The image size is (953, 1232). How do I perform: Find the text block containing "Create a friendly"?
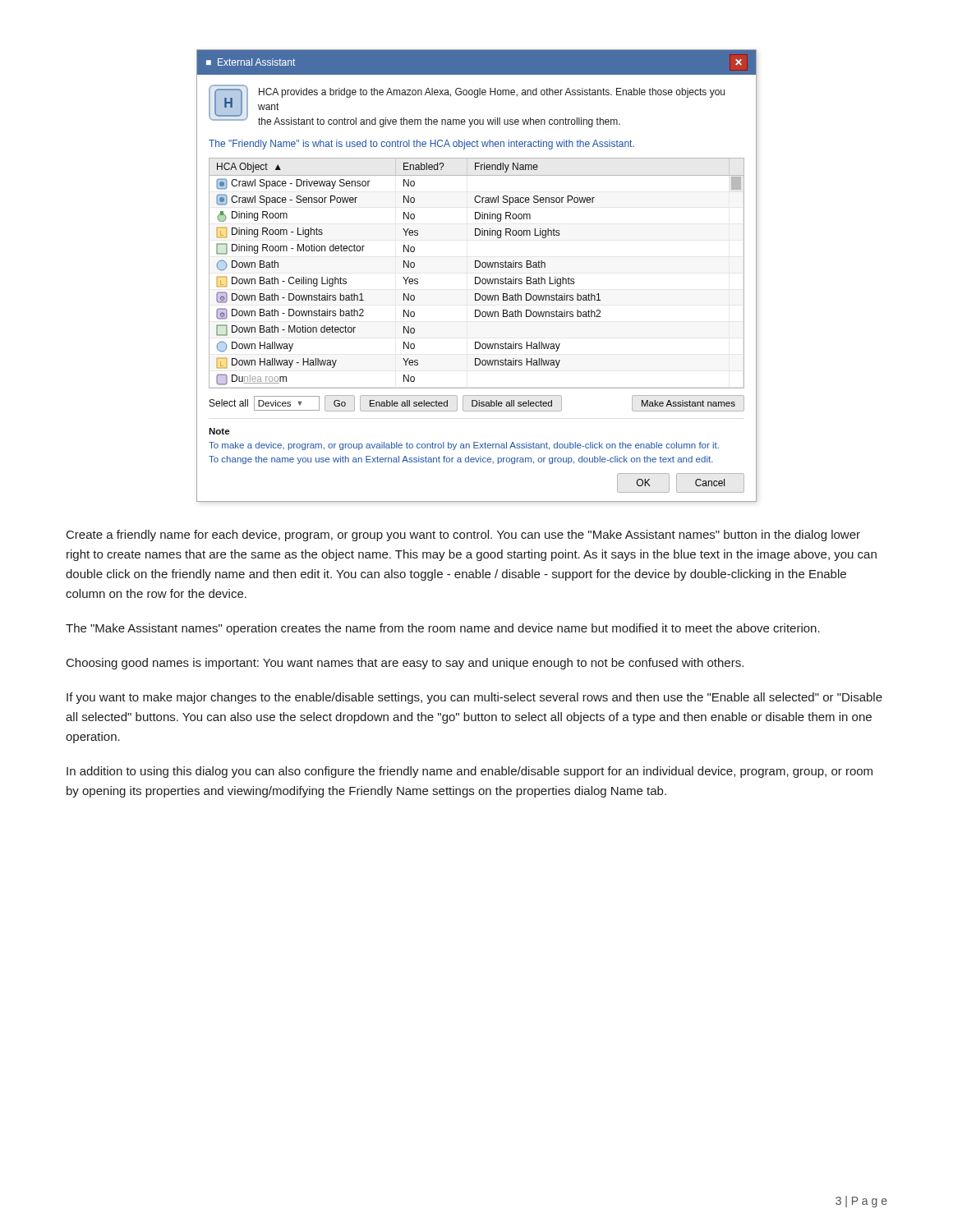[471, 564]
